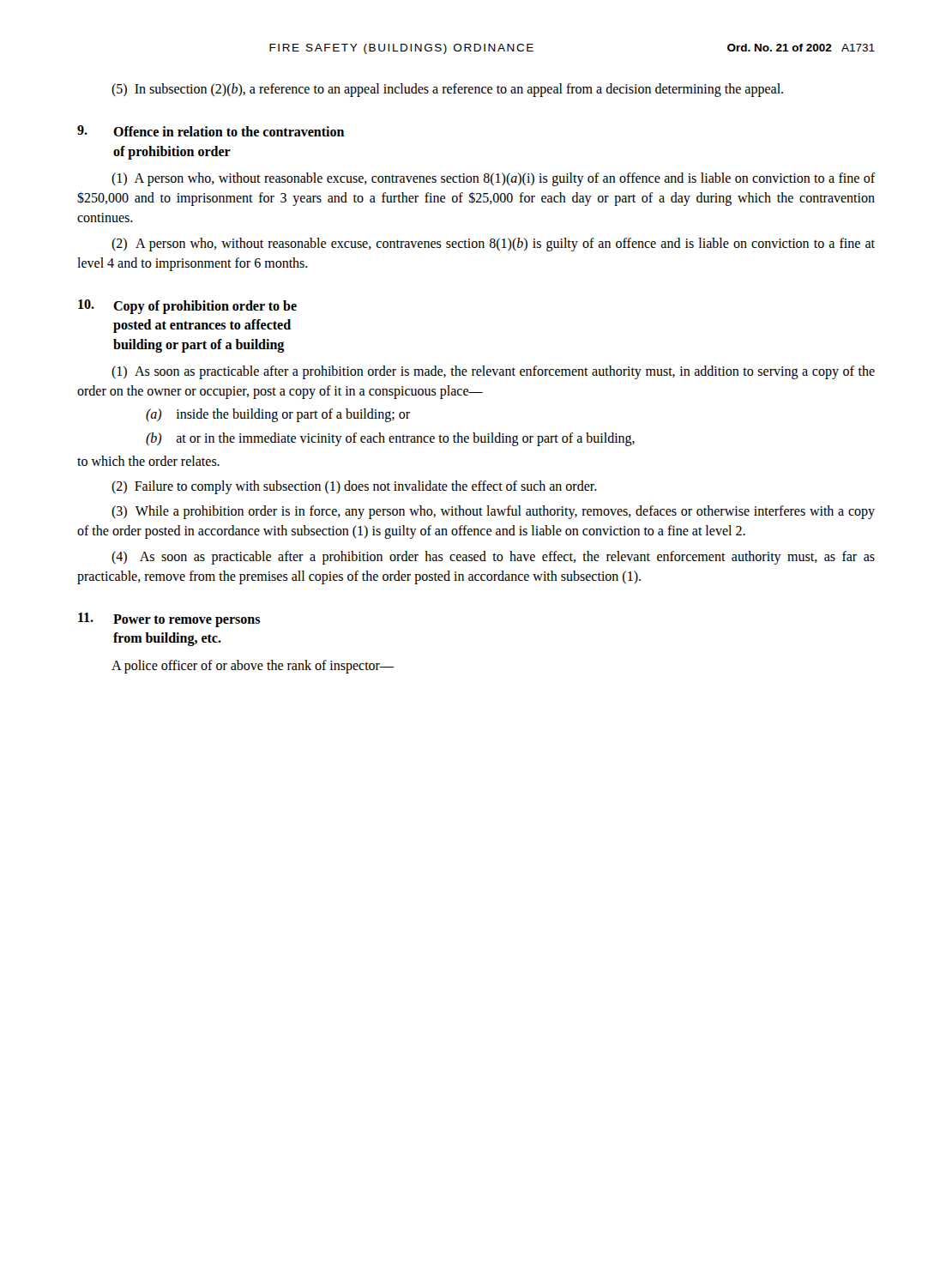This screenshot has height=1287, width=952.
Task: Point to the section header beginning "10. Copy of prohibition order"
Action: [187, 326]
